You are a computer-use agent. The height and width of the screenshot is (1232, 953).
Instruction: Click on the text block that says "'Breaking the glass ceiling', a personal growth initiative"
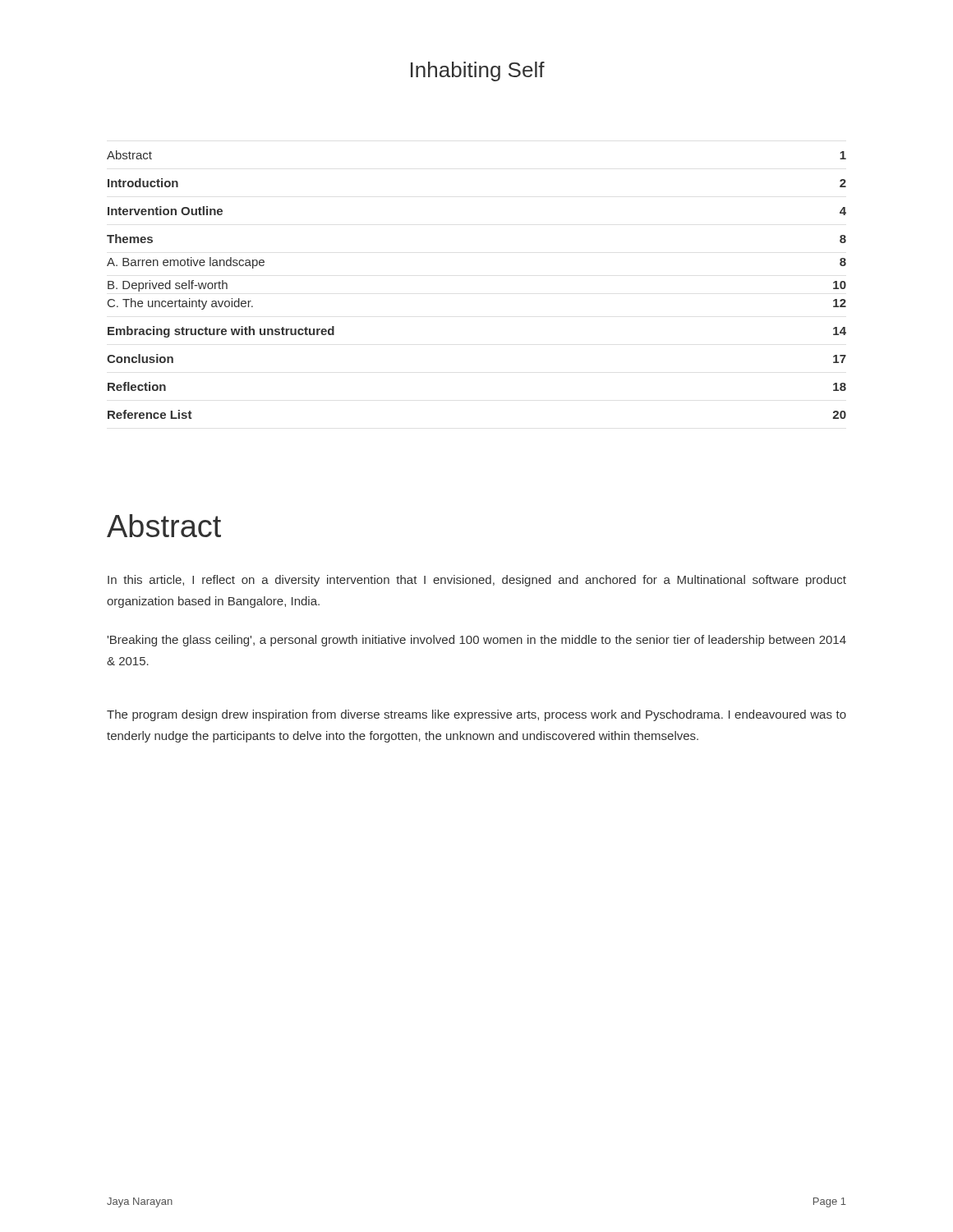click(x=476, y=650)
